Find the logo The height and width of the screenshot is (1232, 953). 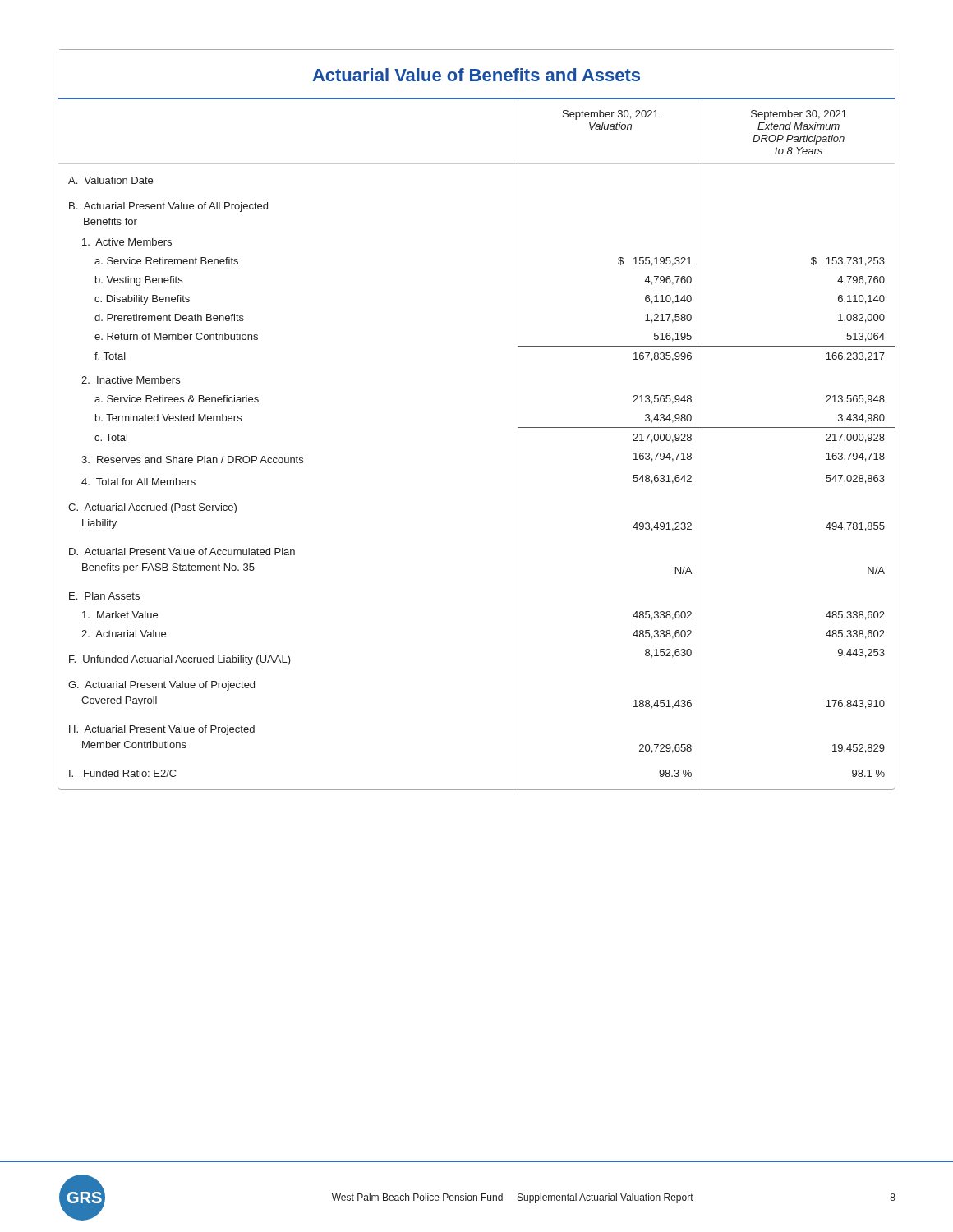(x=86, y=1197)
